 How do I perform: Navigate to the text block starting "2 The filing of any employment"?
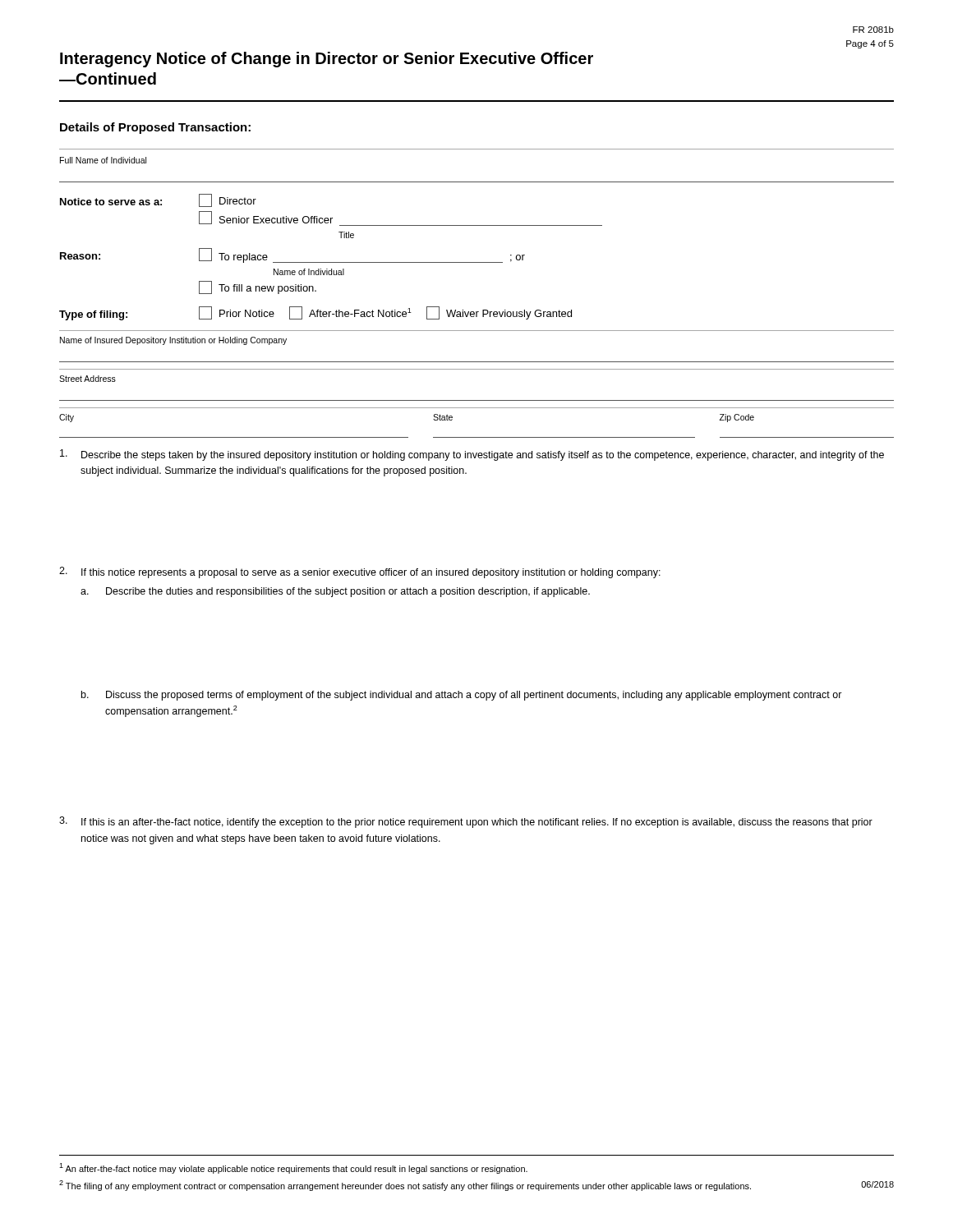476,1184
